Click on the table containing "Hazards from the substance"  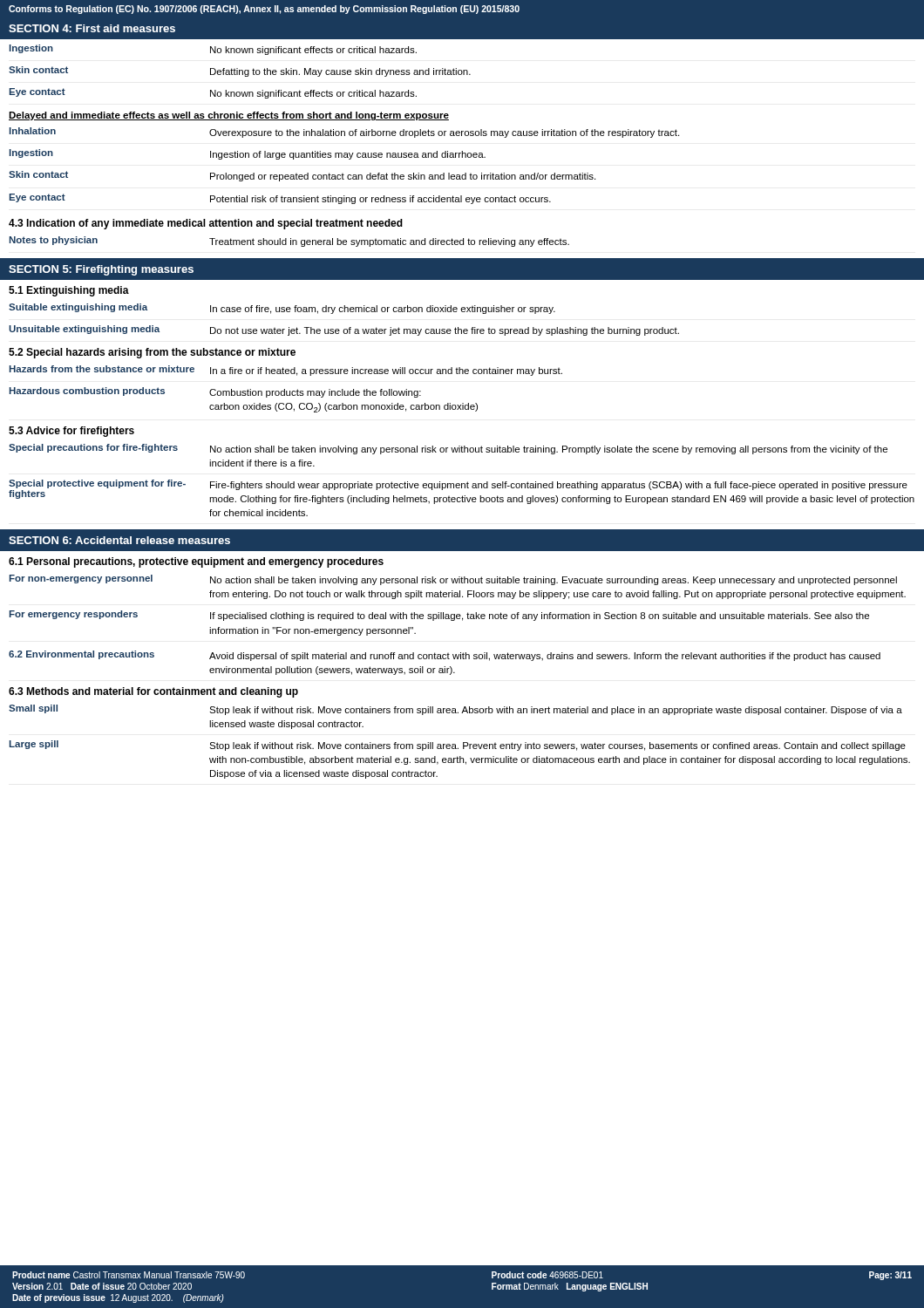[462, 390]
